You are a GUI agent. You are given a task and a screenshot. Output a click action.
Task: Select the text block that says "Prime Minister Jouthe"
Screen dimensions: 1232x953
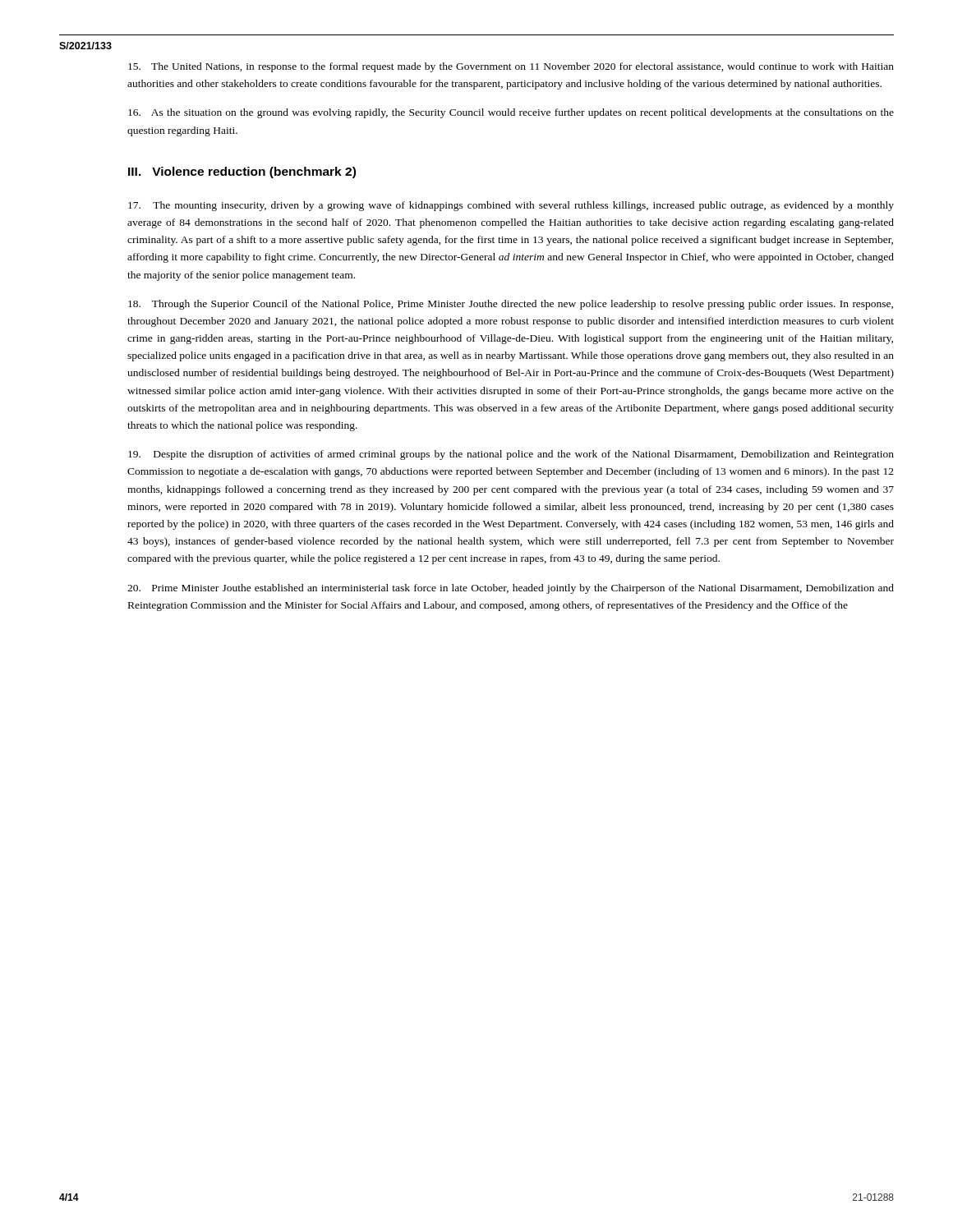tap(511, 596)
